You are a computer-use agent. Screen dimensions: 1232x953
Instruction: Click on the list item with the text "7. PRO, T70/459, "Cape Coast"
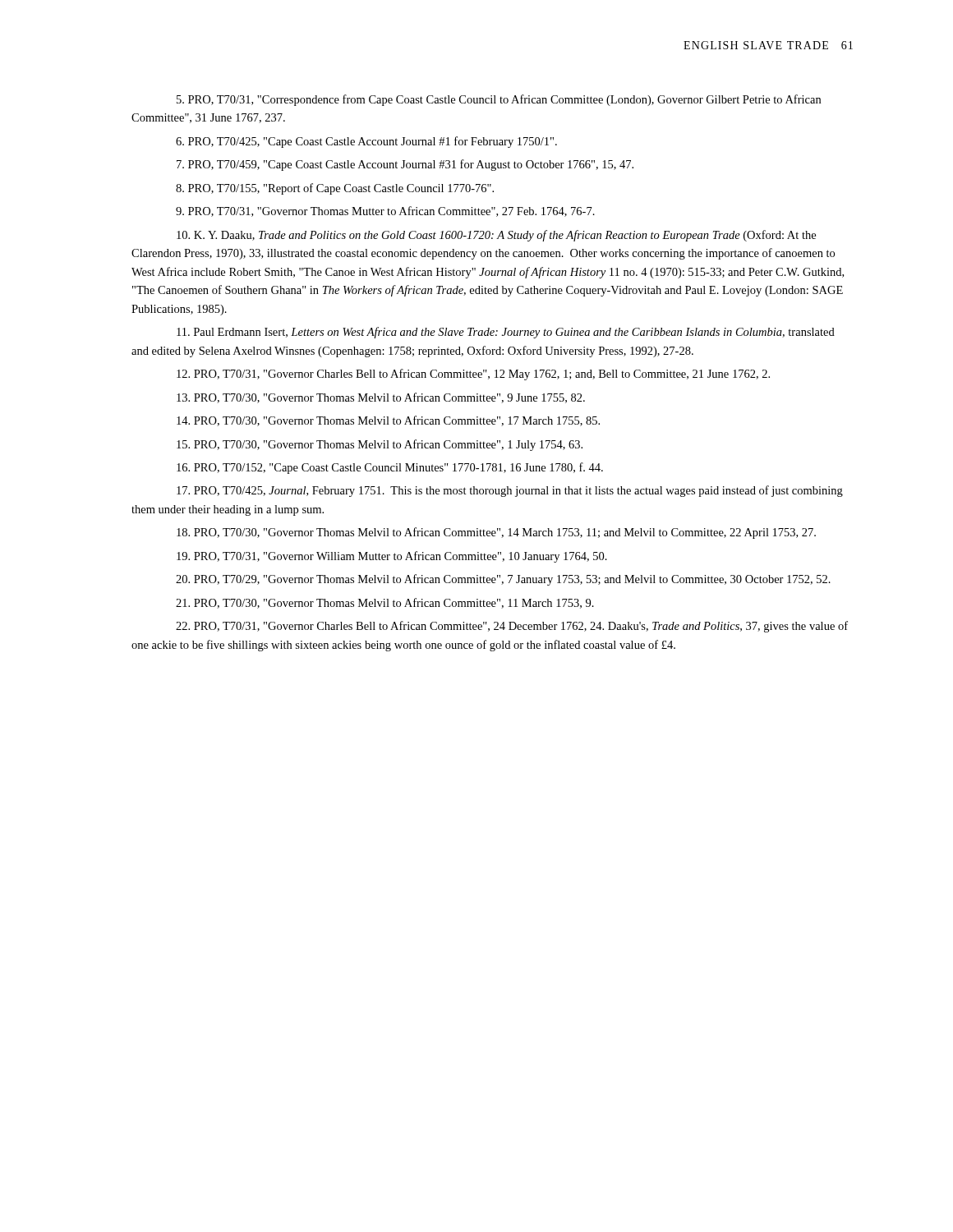(493, 165)
